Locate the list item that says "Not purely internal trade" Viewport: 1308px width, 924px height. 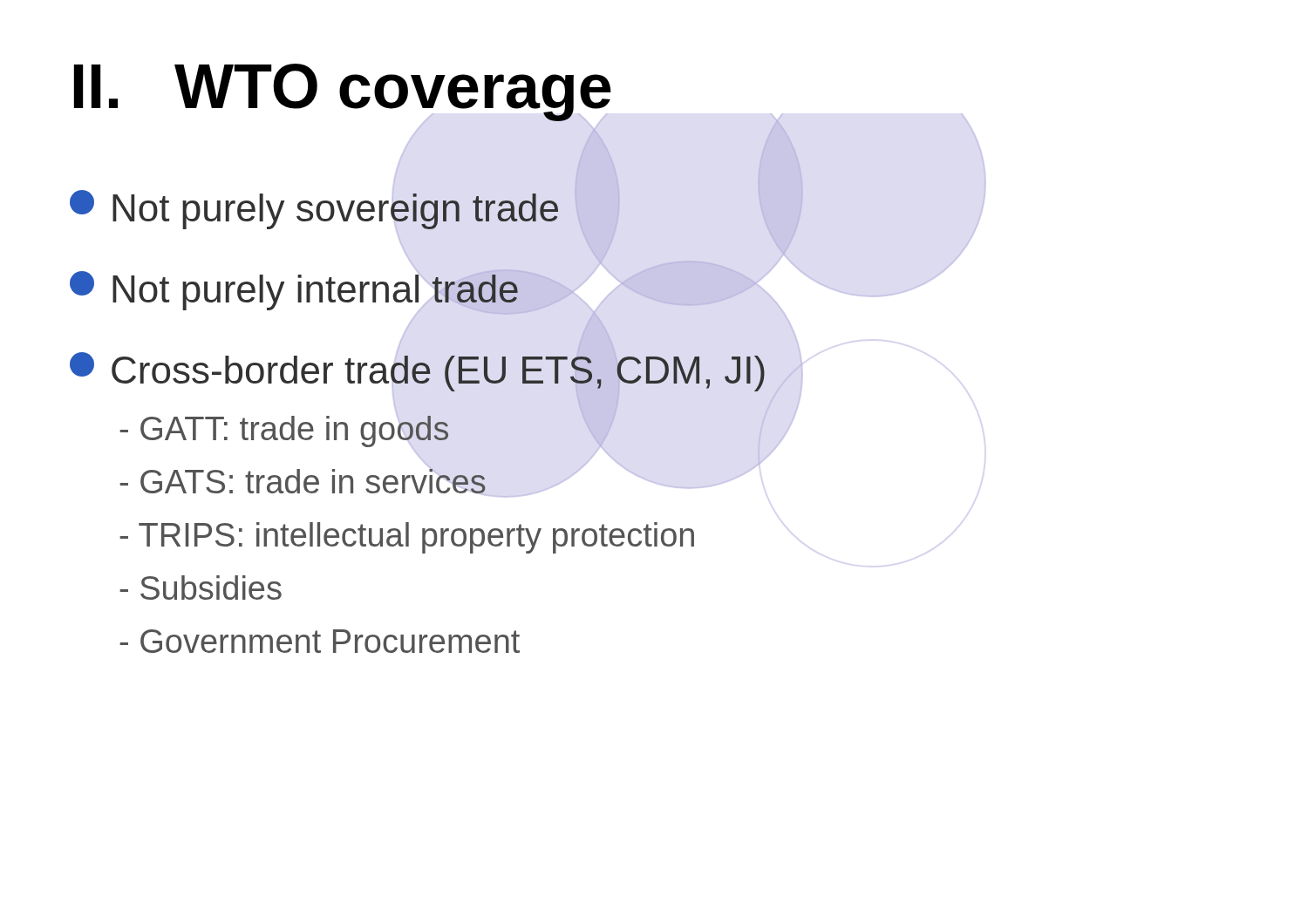(x=295, y=289)
